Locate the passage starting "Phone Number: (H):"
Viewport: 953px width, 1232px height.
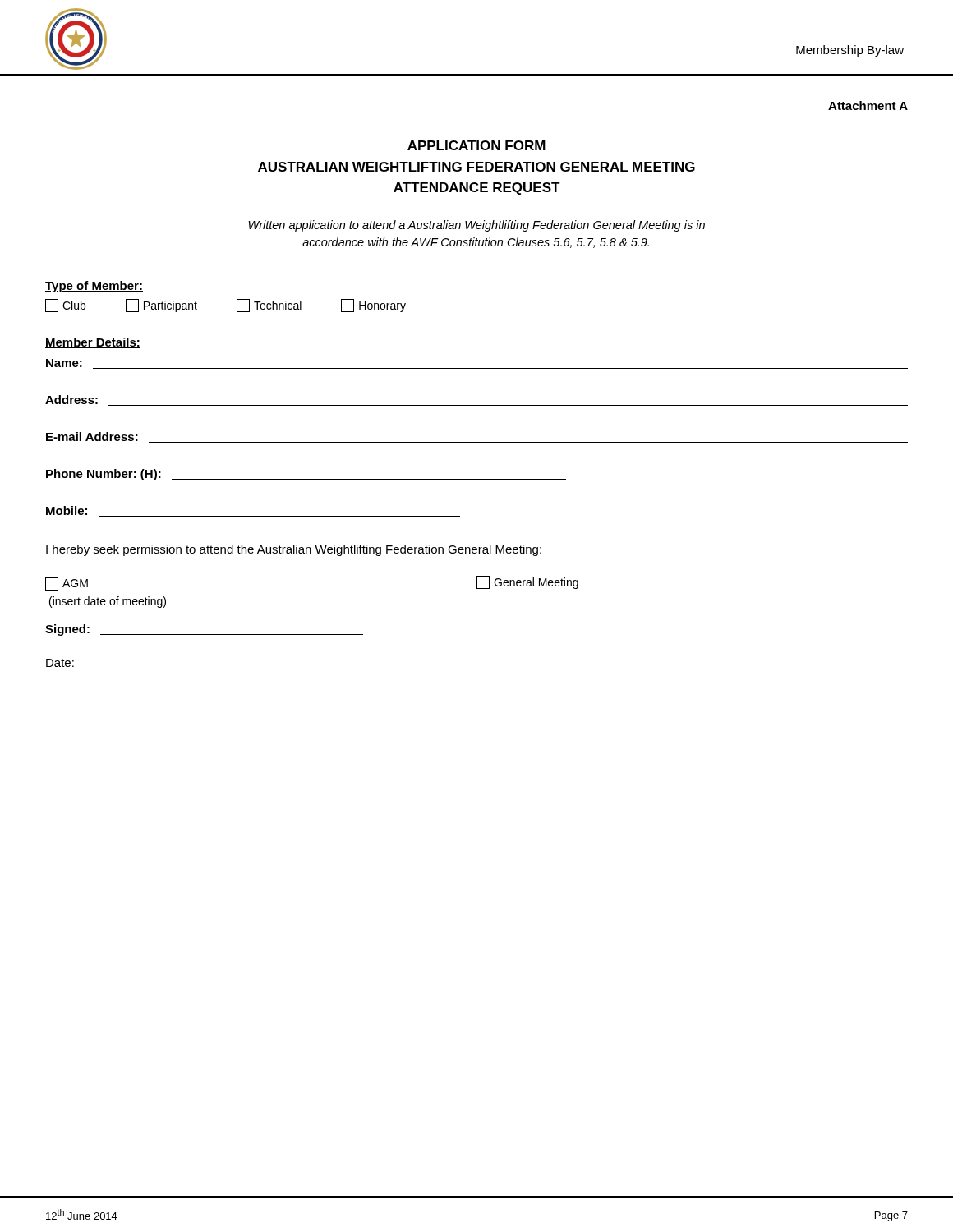(x=305, y=474)
